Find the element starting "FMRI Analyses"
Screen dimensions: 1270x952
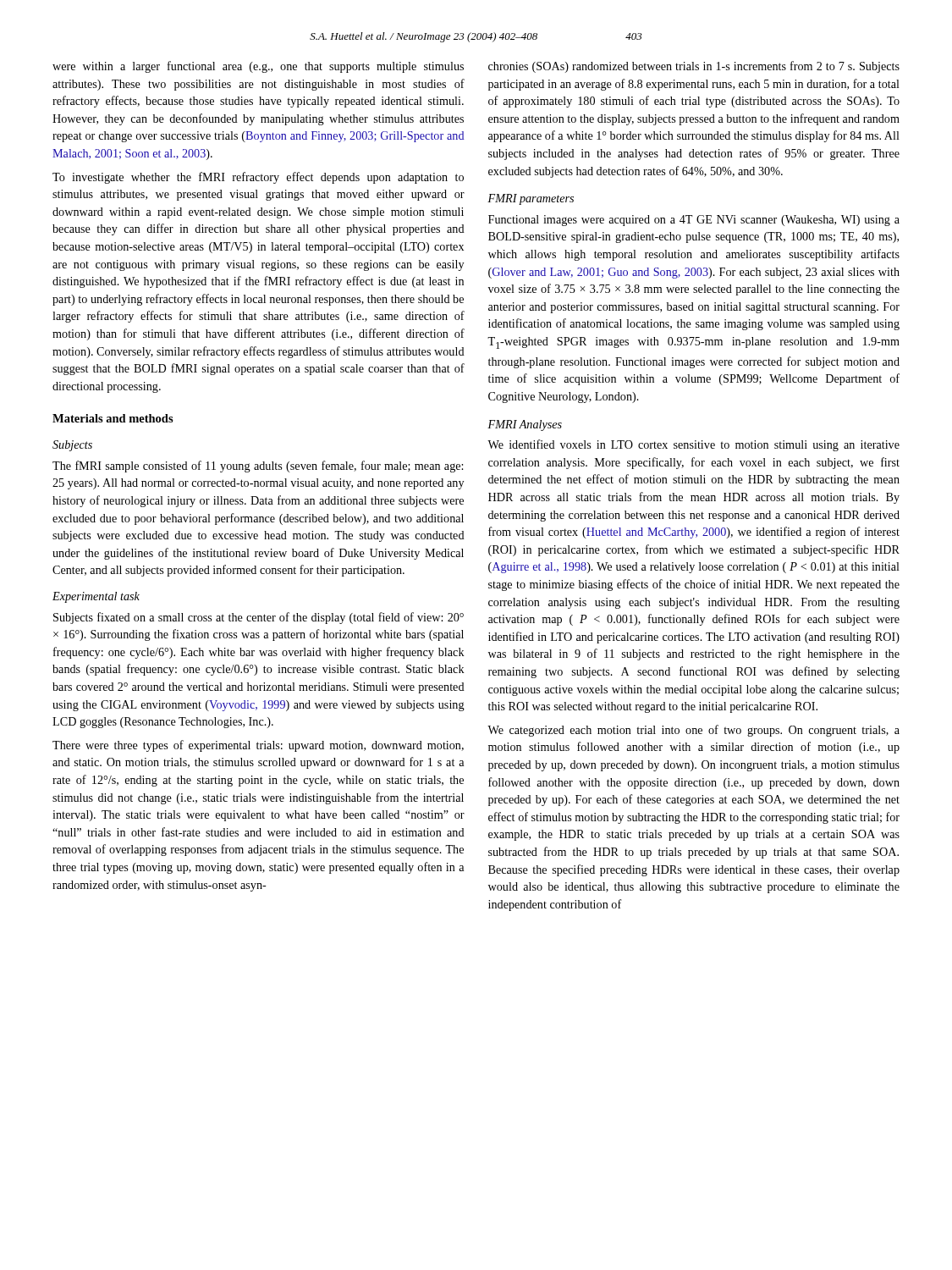click(x=525, y=424)
